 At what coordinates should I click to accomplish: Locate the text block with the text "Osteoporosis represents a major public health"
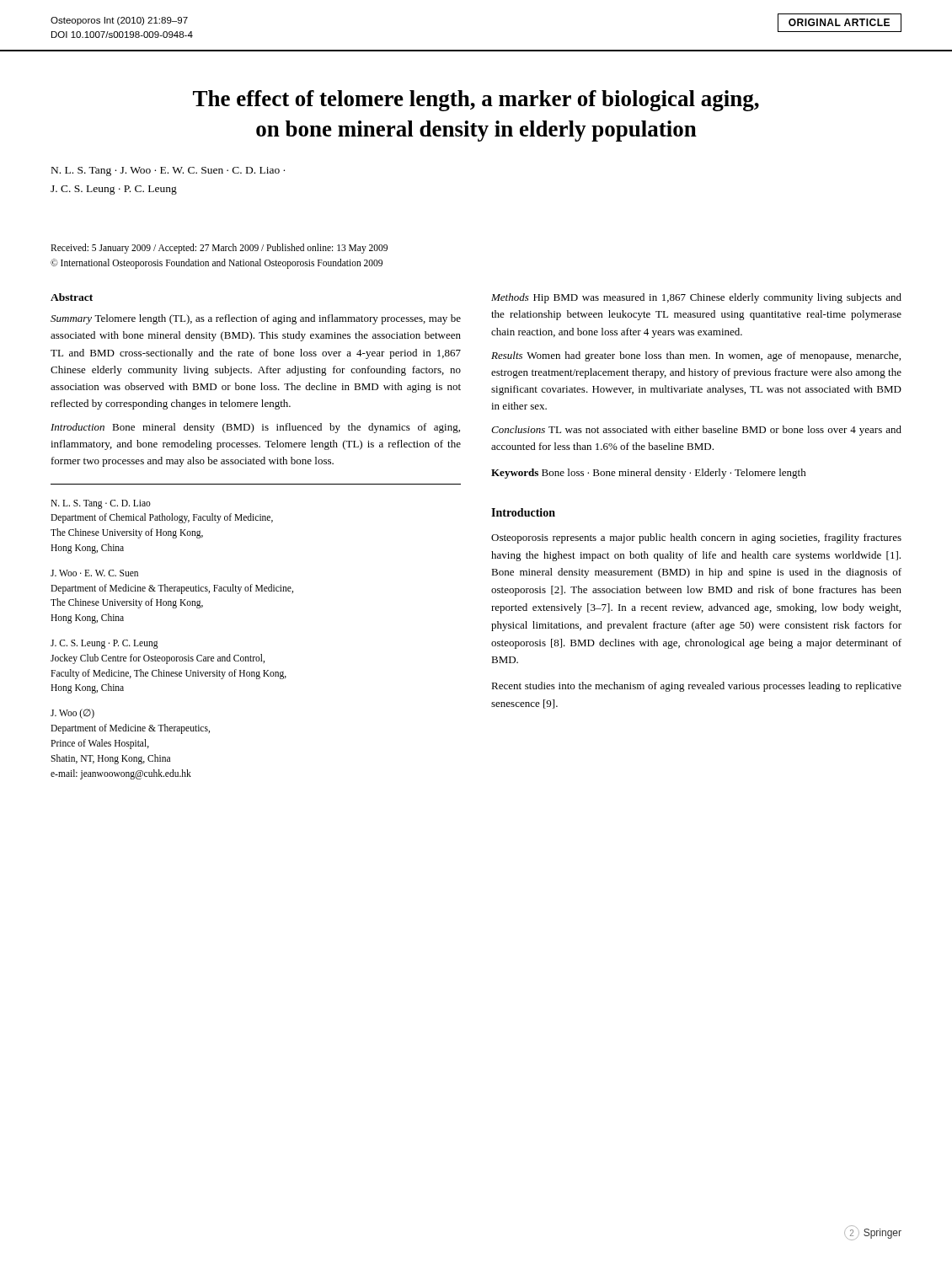point(696,598)
